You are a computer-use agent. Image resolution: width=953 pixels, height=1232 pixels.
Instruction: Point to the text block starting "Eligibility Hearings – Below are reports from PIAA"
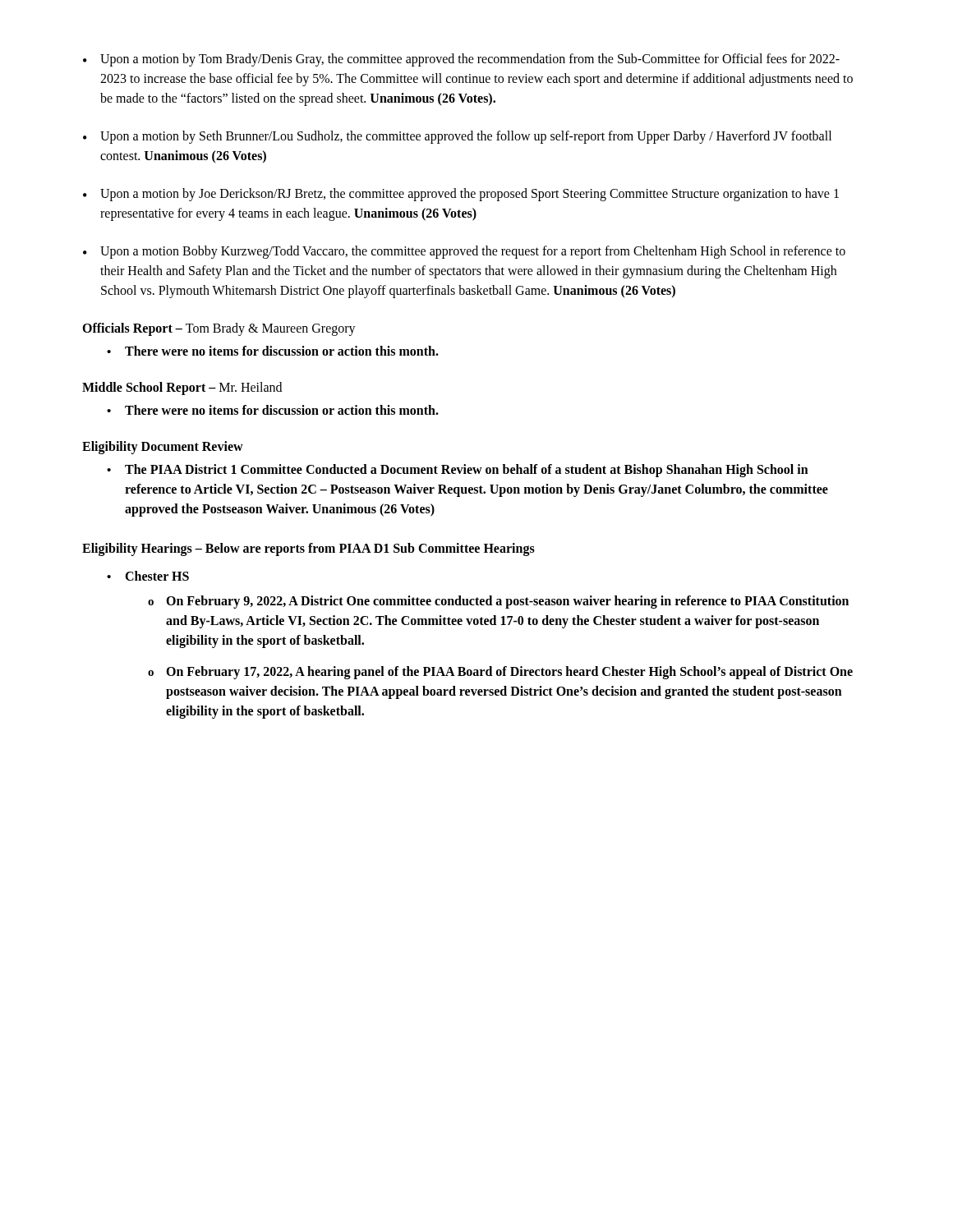click(x=308, y=549)
